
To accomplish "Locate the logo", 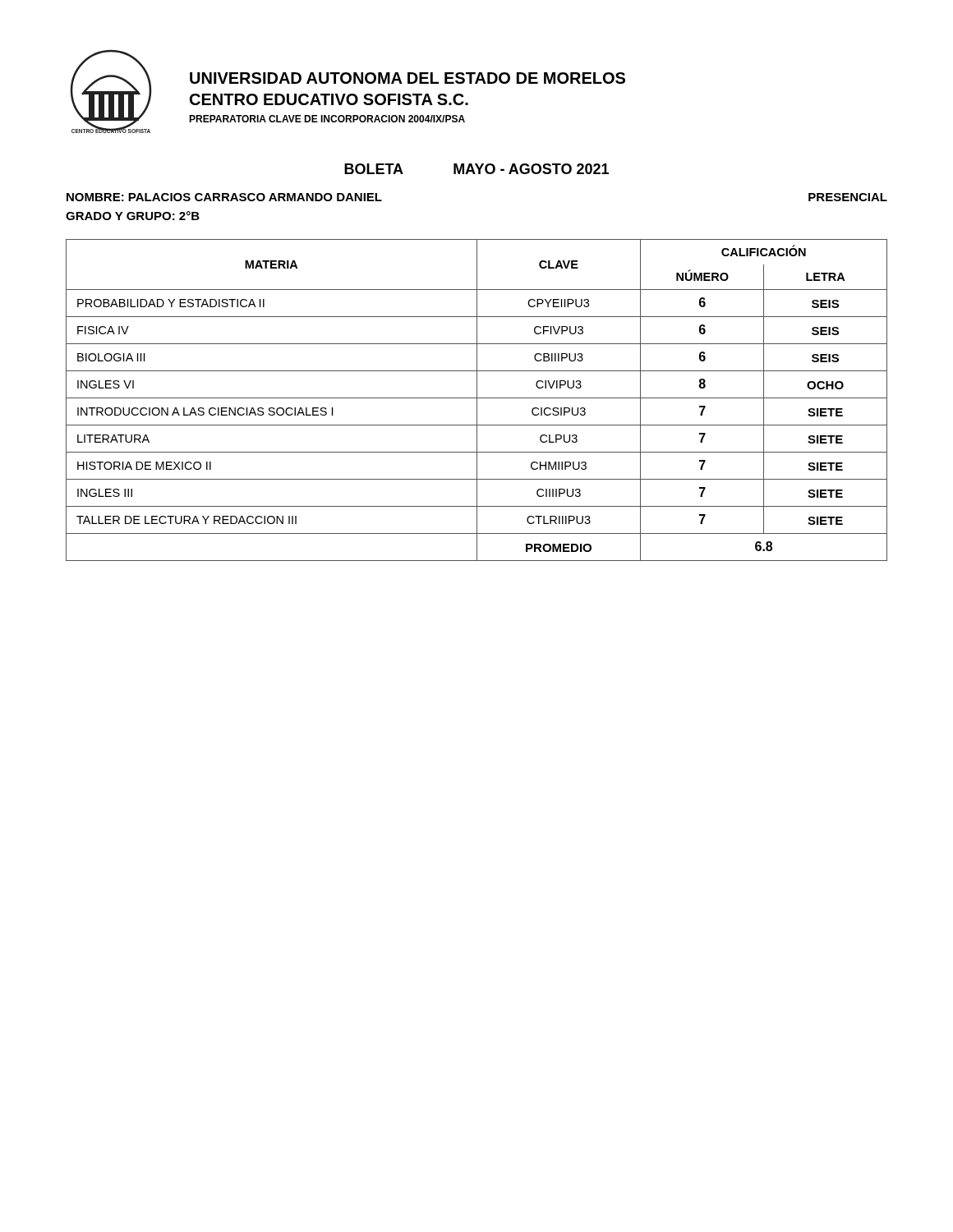I will point(476,96).
